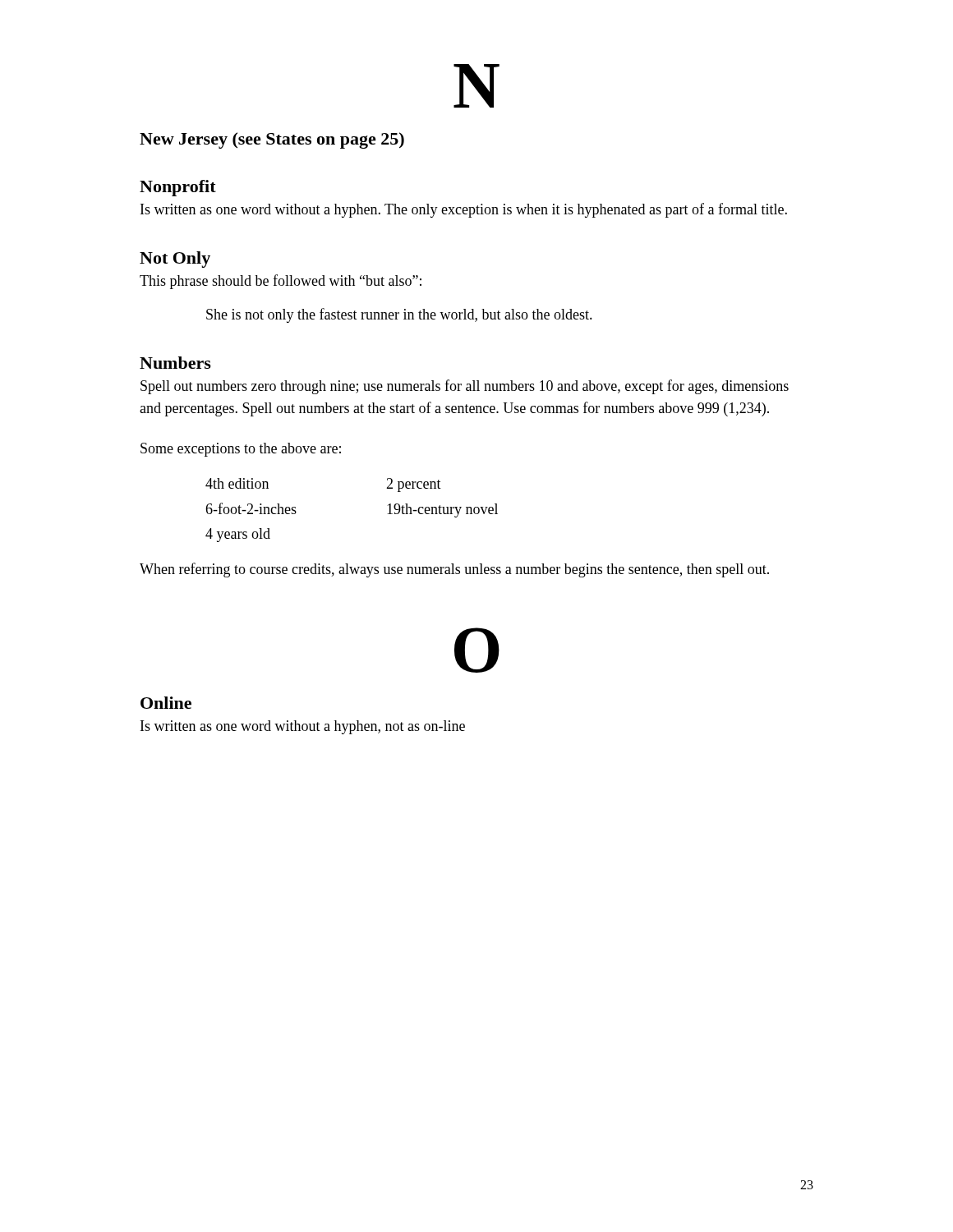
Task: Find the section header that reads "Not Only"
Action: point(175,257)
